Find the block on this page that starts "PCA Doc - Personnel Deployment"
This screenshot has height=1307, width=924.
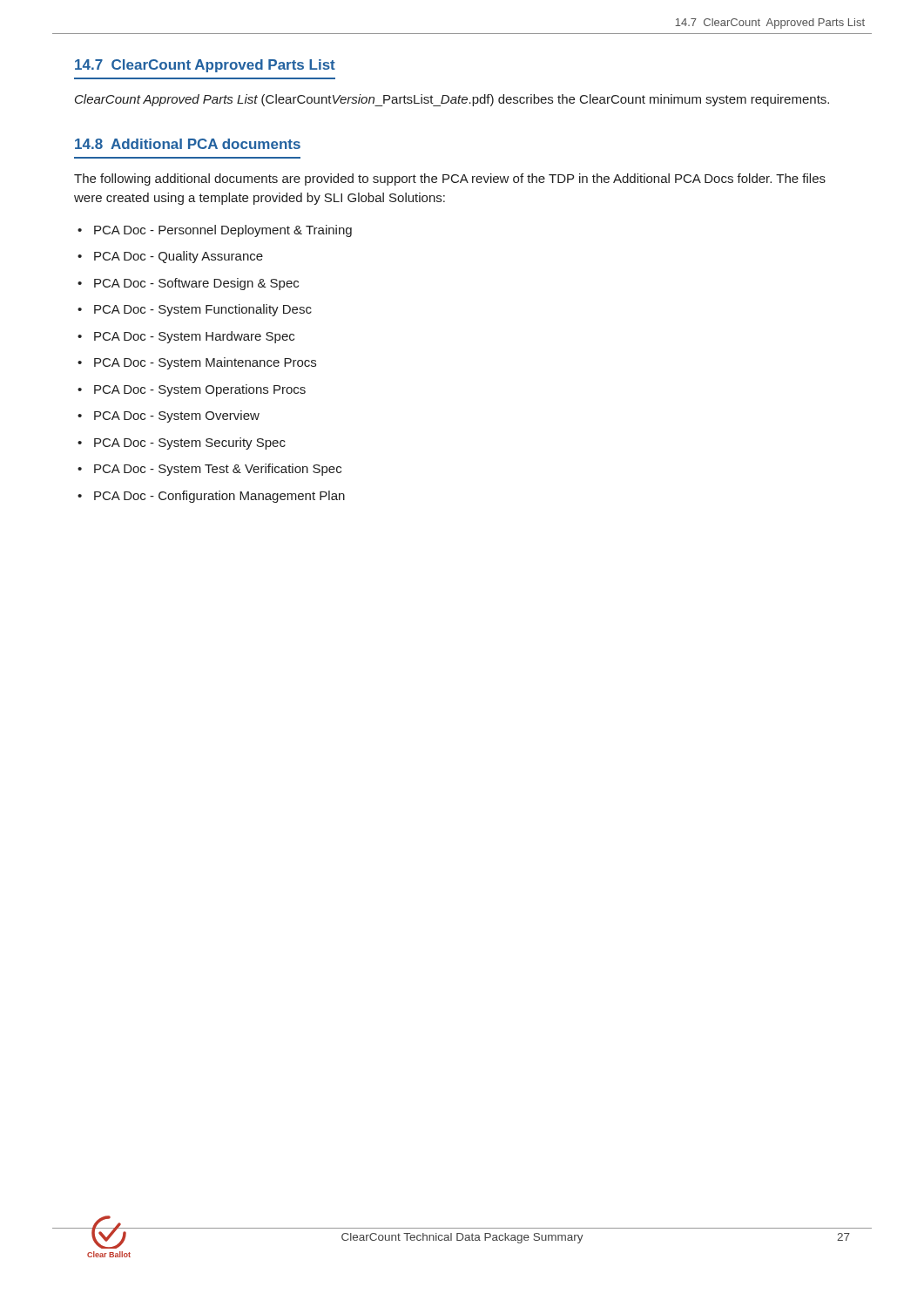pyautogui.click(x=223, y=229)
